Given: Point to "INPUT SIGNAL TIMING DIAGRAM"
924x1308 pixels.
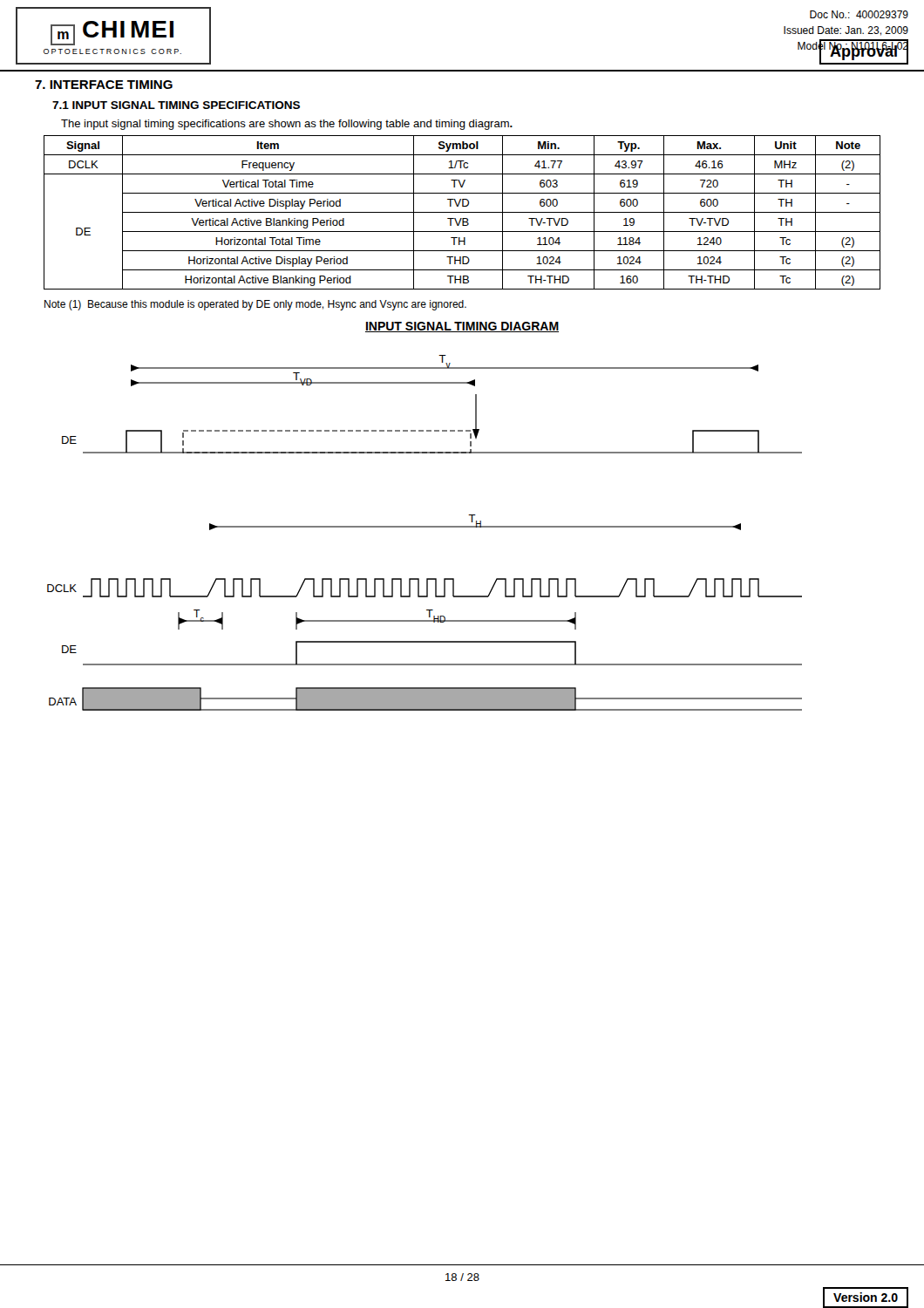Looking at the screenshot, I should click(462, 326).
